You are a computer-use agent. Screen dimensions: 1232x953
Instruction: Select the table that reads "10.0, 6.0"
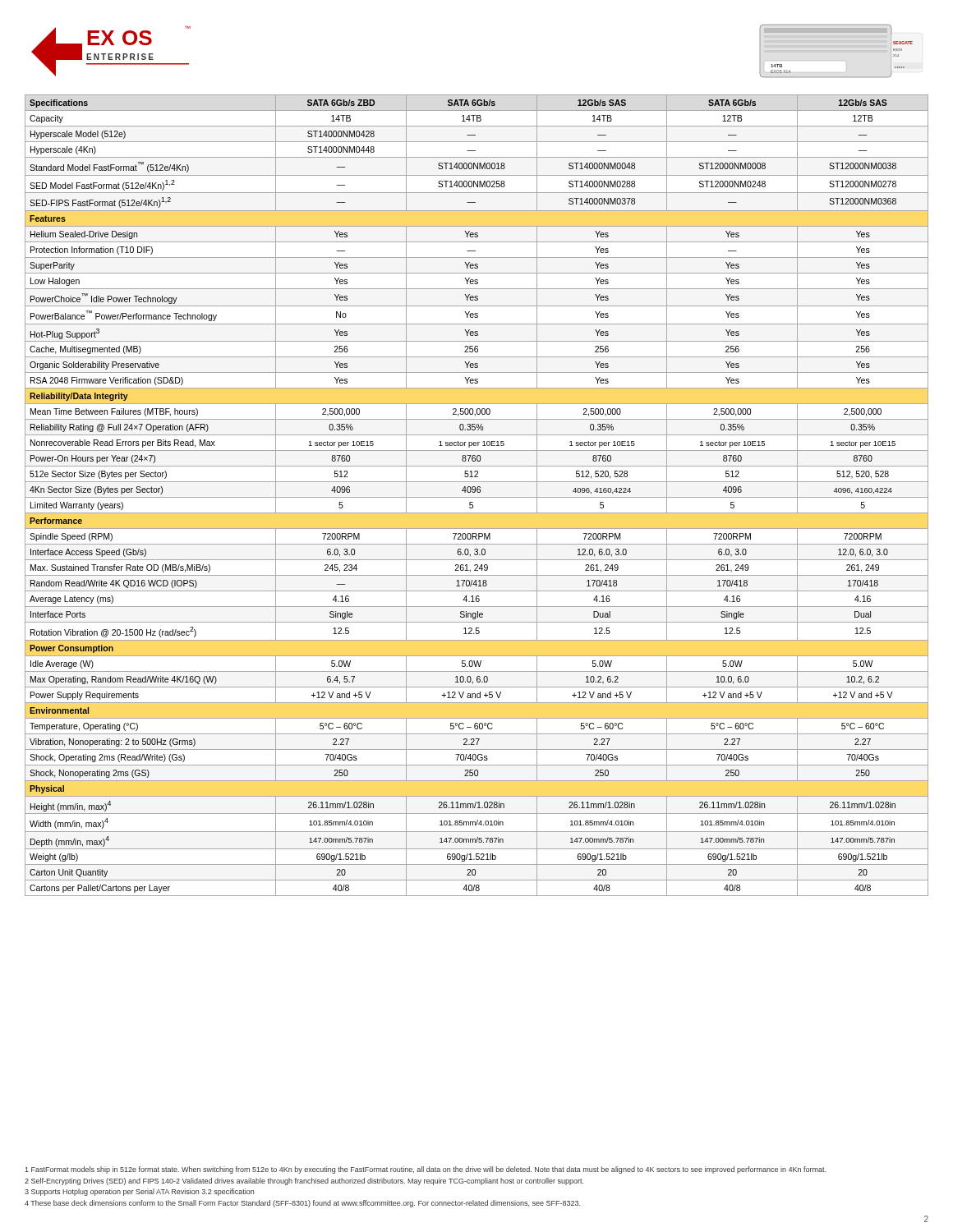(476, 495)
